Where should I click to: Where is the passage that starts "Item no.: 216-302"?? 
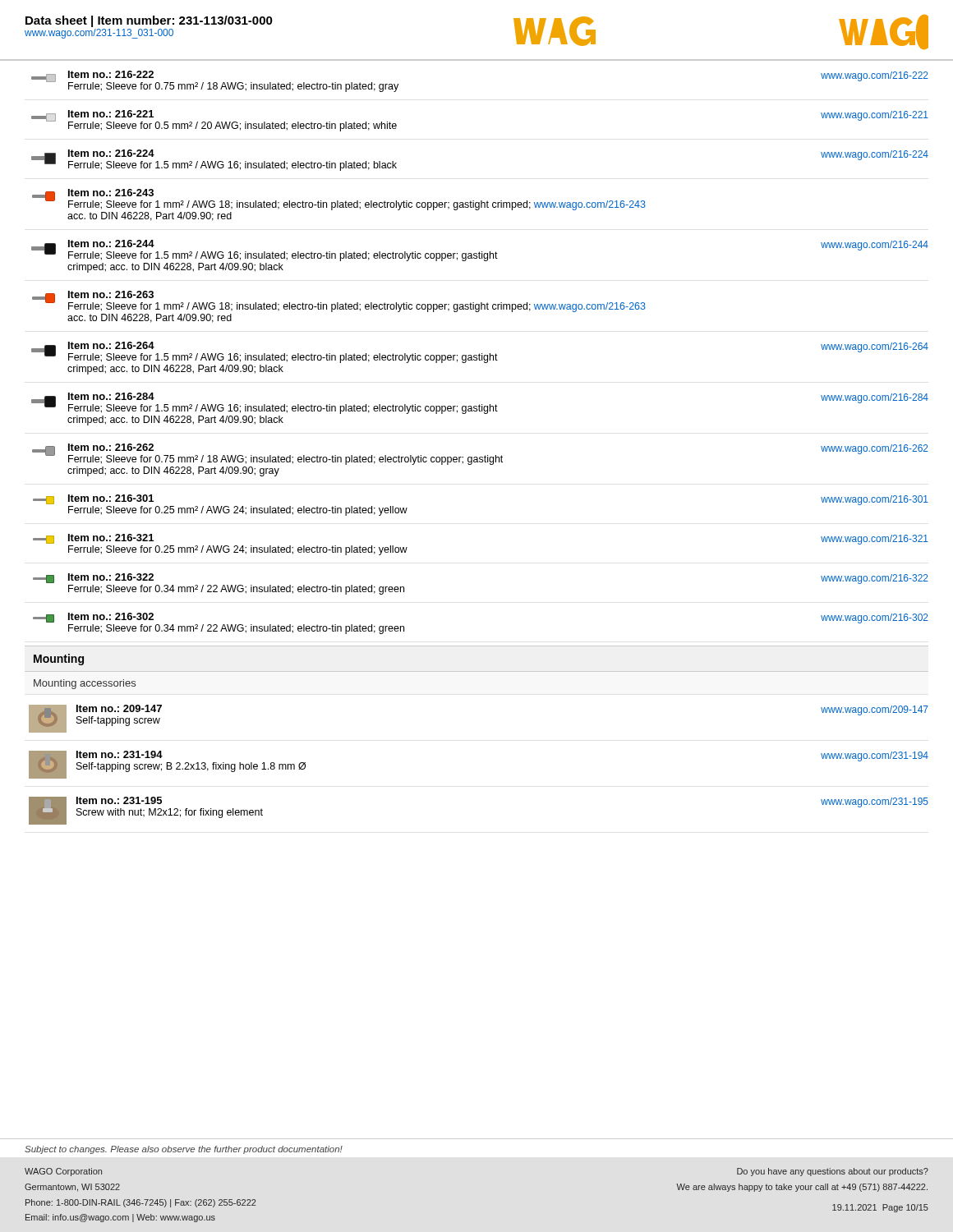click(x=134, y=626)
